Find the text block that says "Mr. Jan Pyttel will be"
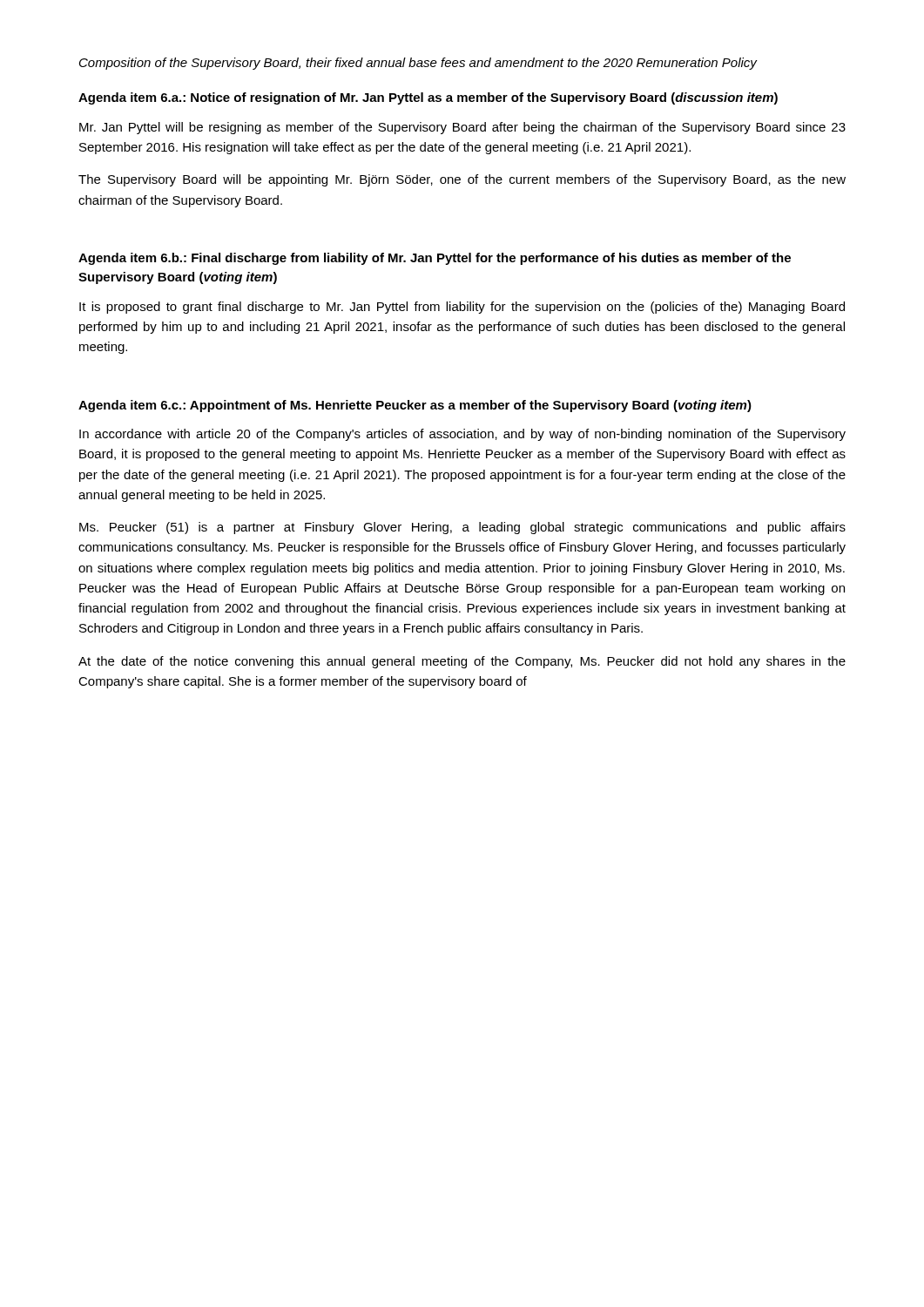Screen dimensions: 1307x924 462,137
